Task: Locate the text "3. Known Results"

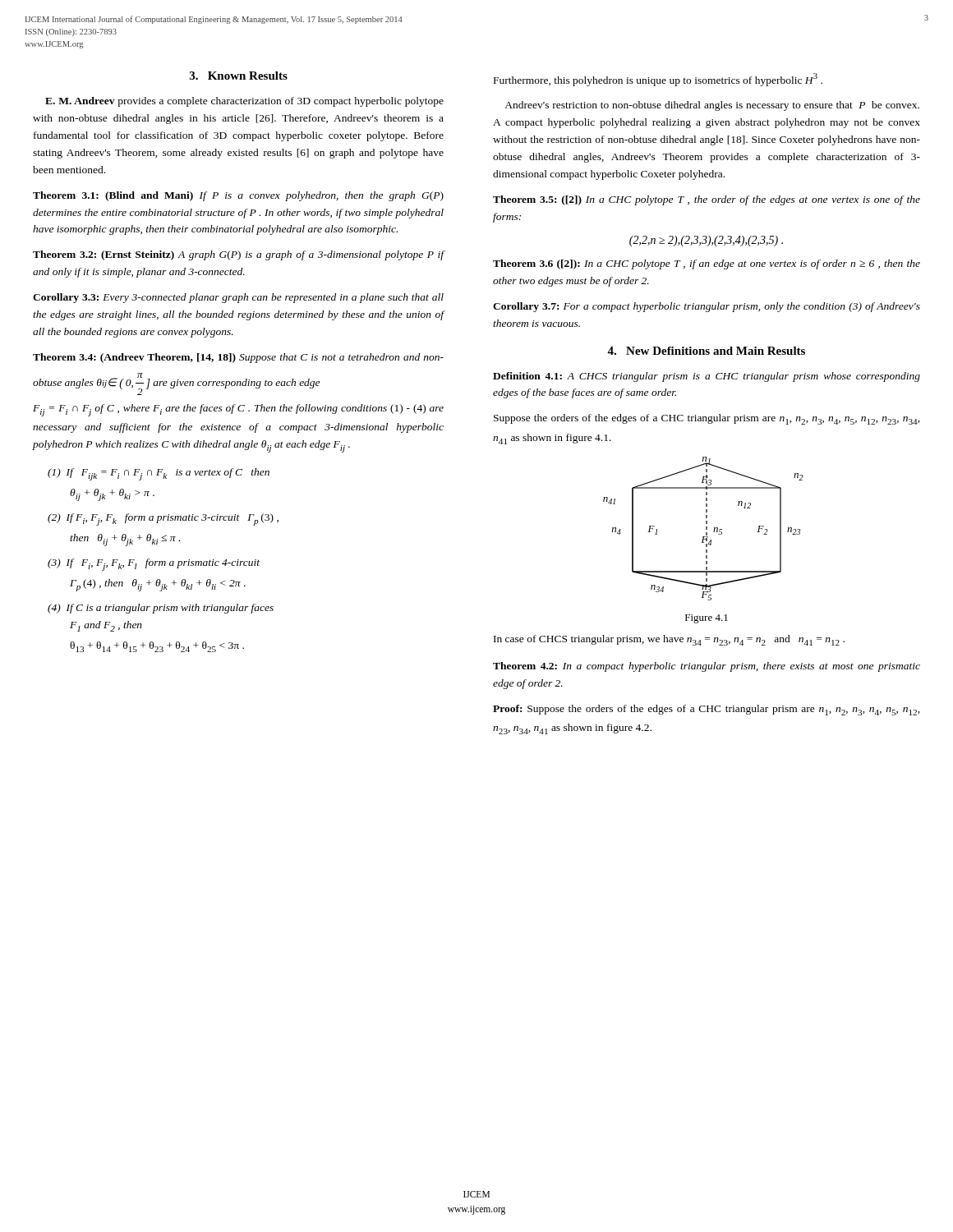Action: 238,76
